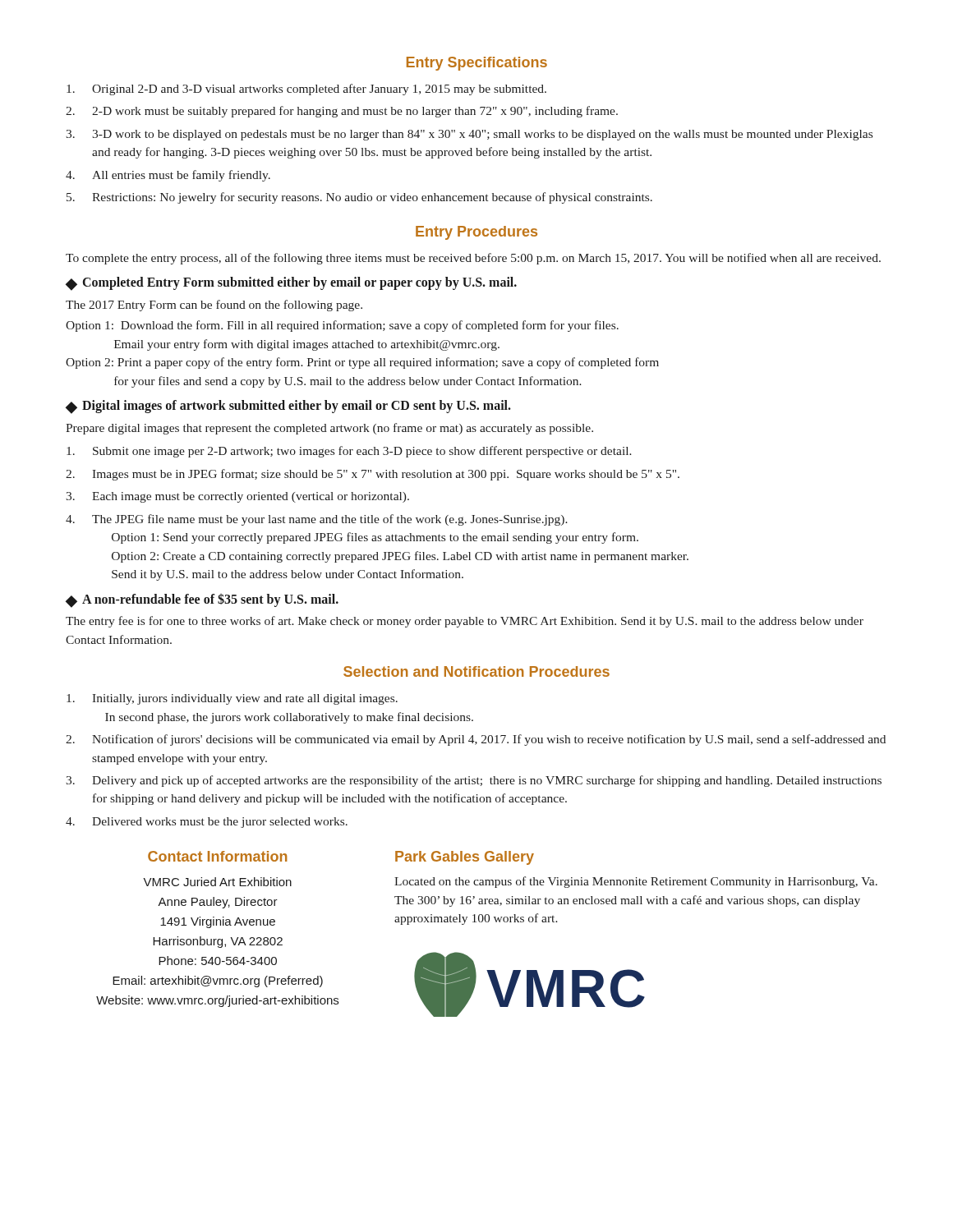This screenshot has width=953, height=1232.
Task: Click on the logo
Action: (x=641, y=990)
